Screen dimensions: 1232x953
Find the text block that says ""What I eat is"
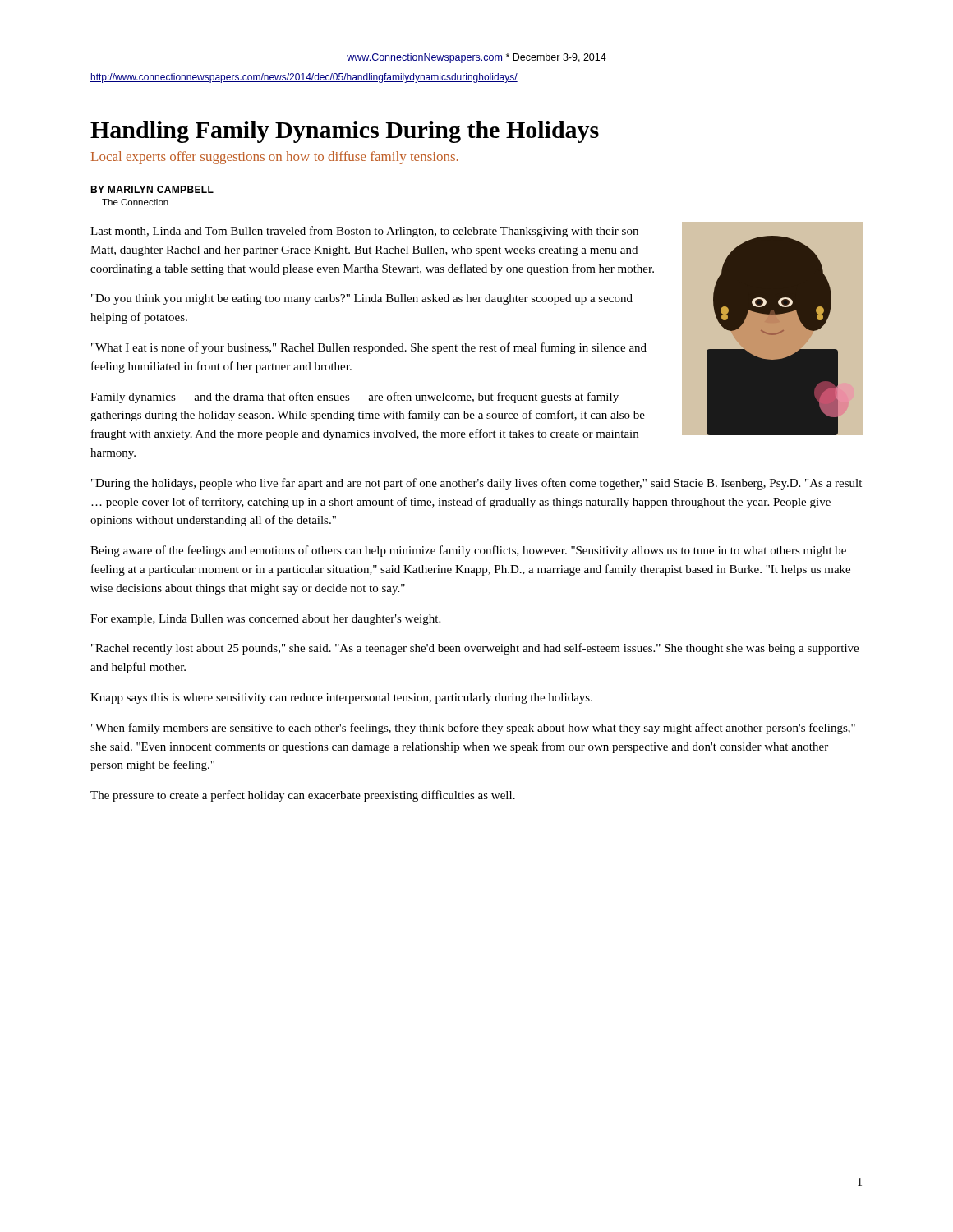coord(476,357)
